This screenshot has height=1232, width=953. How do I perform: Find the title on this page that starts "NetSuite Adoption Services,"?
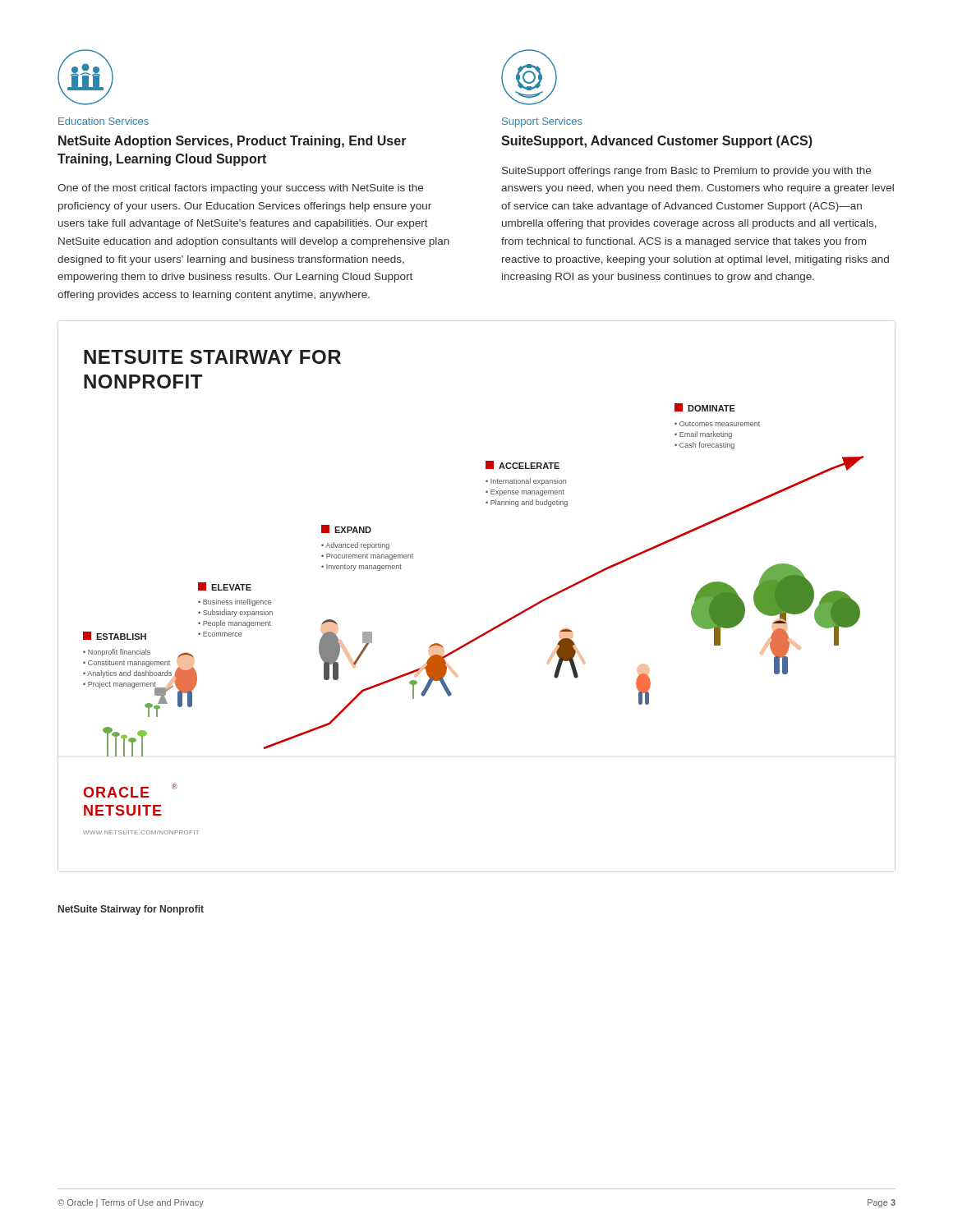[x=232, y=150]
